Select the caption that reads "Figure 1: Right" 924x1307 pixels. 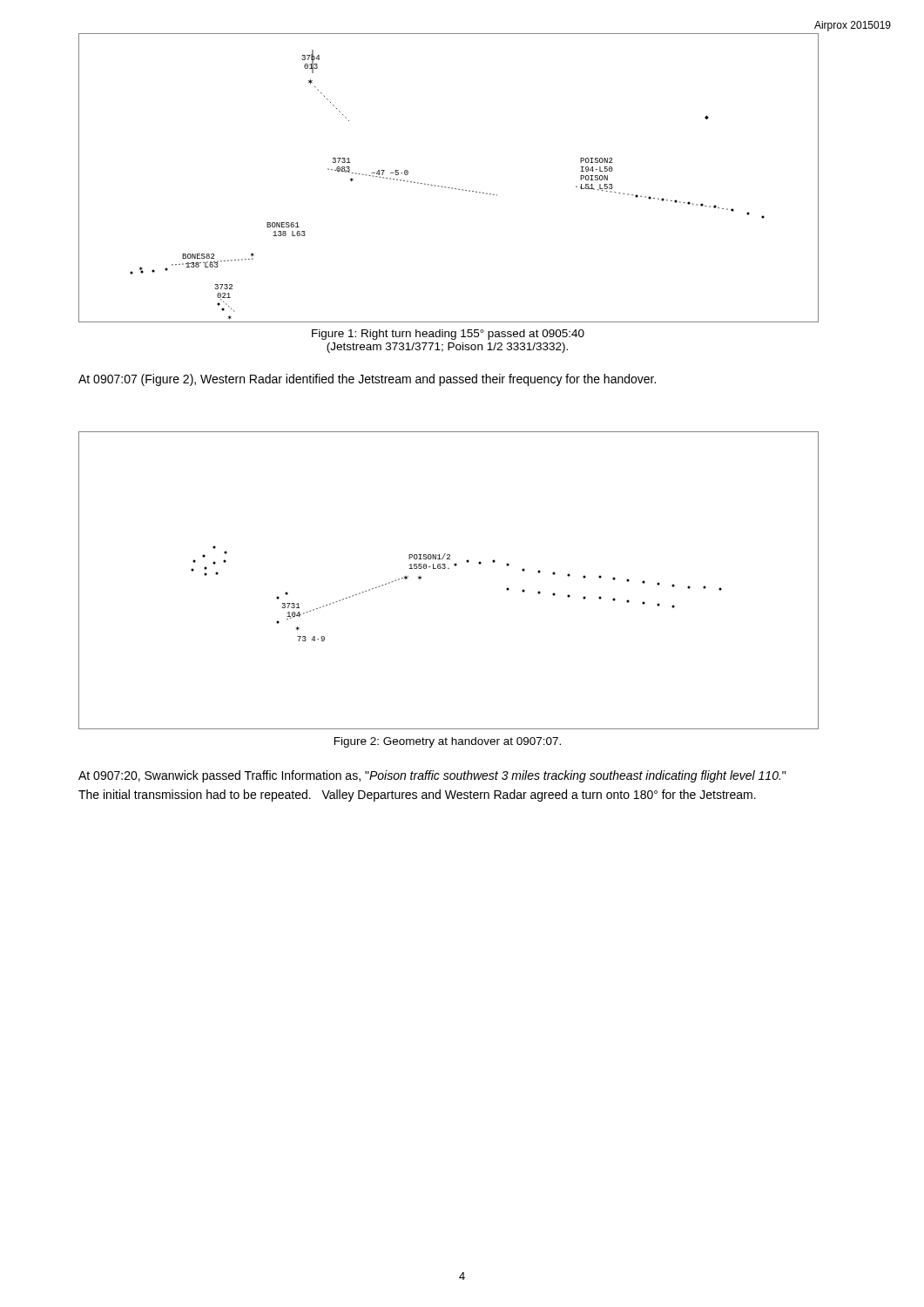(448, 340)
